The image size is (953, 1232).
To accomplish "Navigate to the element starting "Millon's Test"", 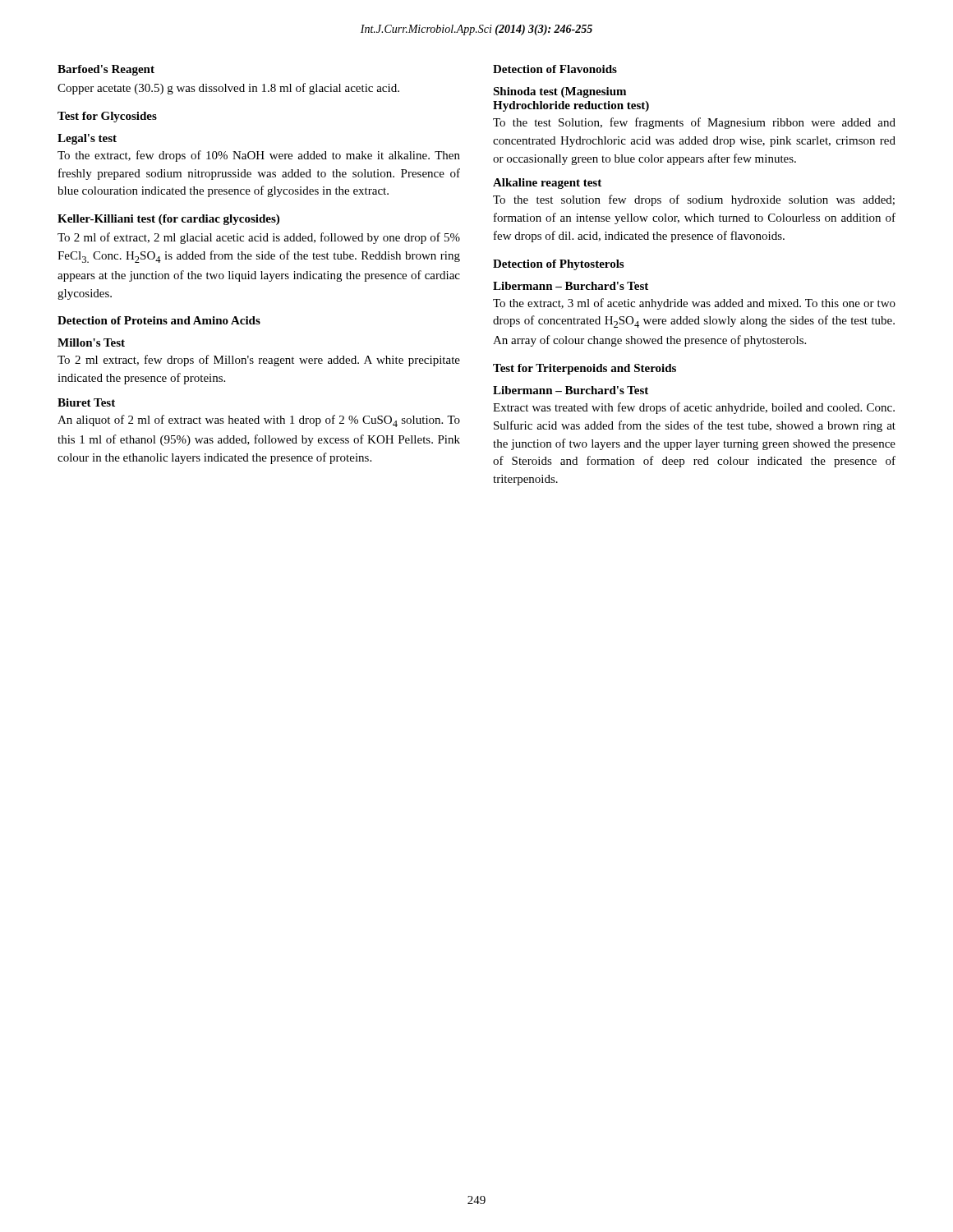I will (91, 343).
